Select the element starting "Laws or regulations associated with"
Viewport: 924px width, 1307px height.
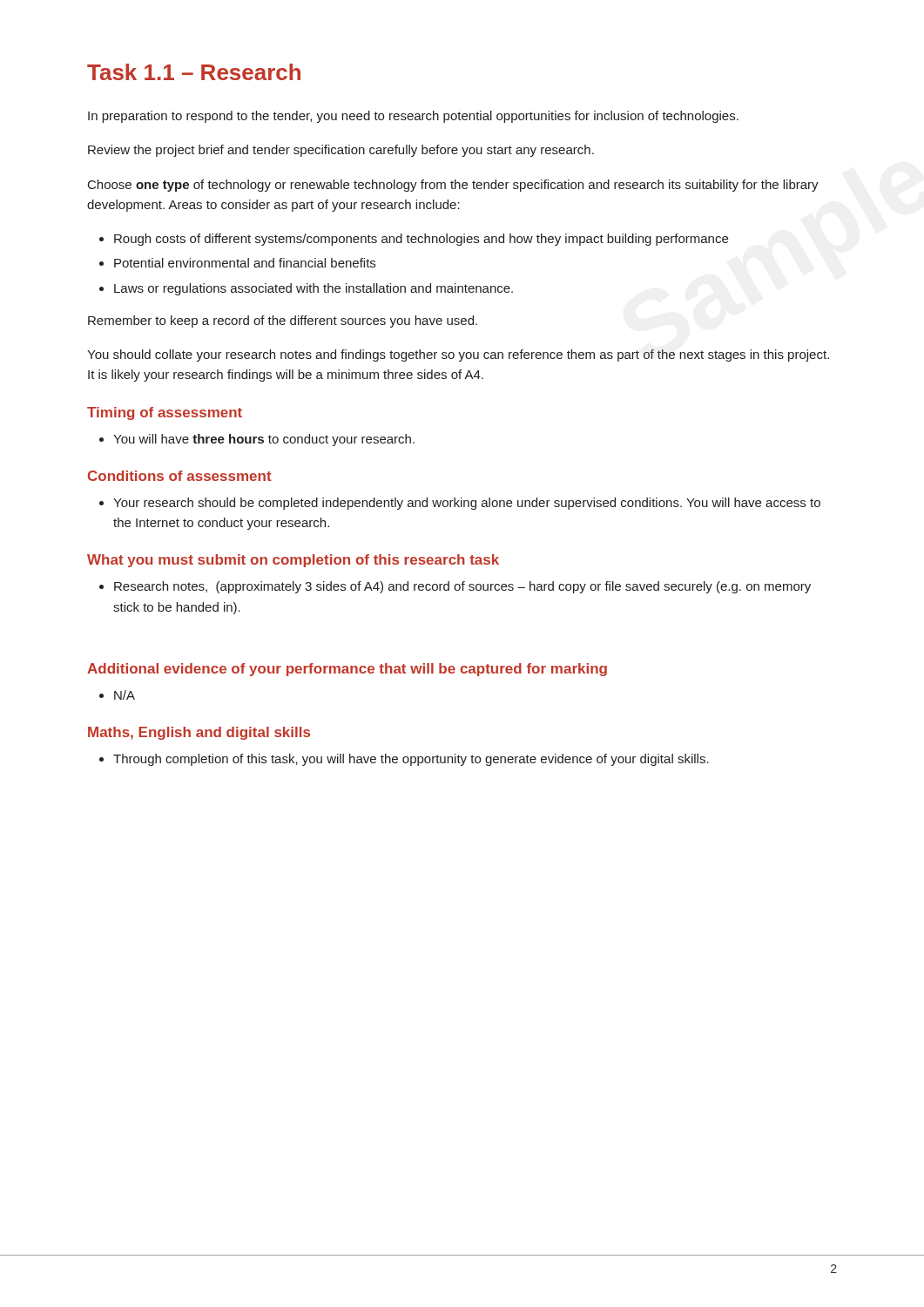(x=314, y=288)
